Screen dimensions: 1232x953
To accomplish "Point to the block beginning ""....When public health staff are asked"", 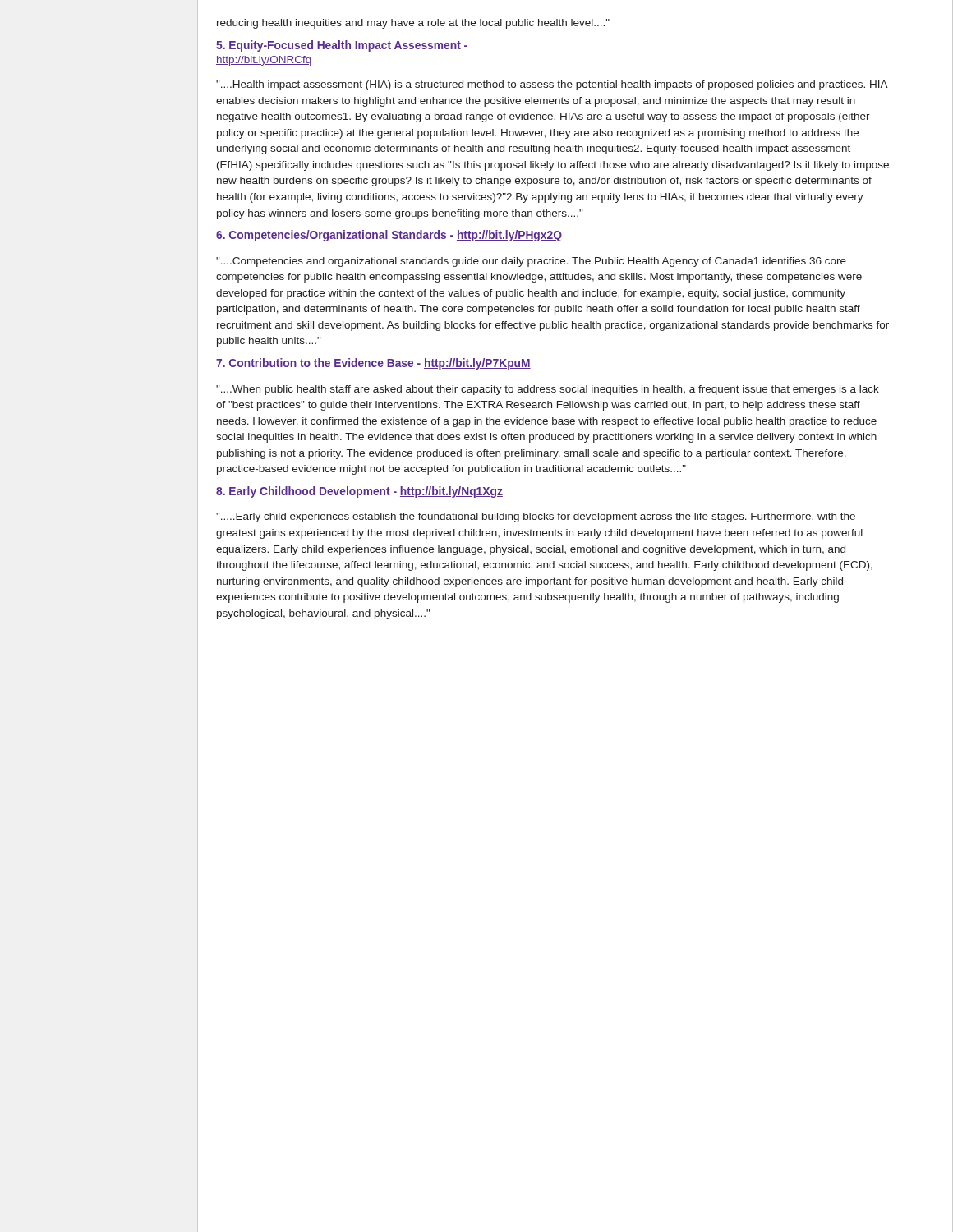I will coord(553,429).
